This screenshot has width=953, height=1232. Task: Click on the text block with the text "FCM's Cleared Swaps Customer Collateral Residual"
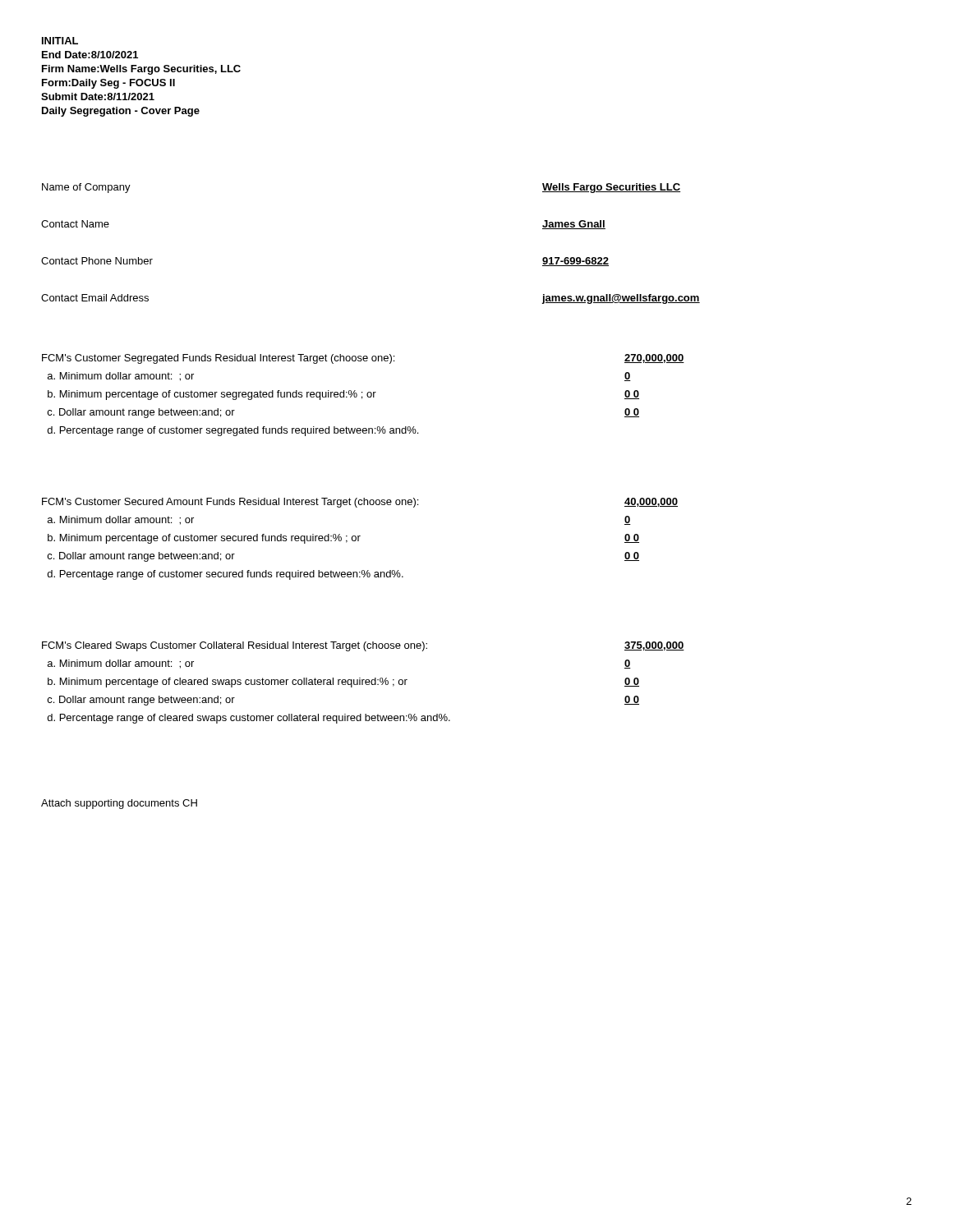(246, 681)
